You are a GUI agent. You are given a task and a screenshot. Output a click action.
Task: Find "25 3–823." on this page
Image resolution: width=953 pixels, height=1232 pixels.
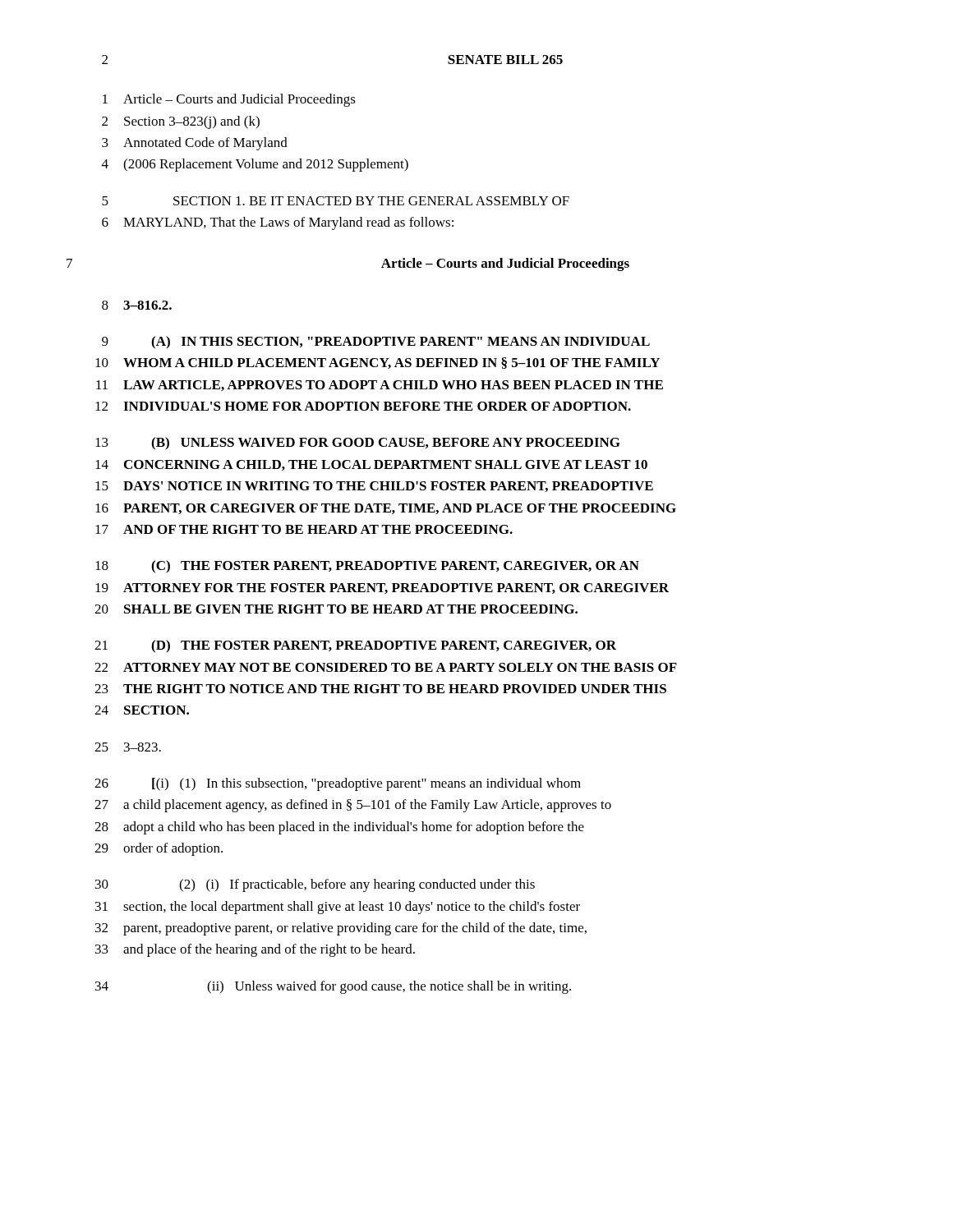tap(128, 747)
